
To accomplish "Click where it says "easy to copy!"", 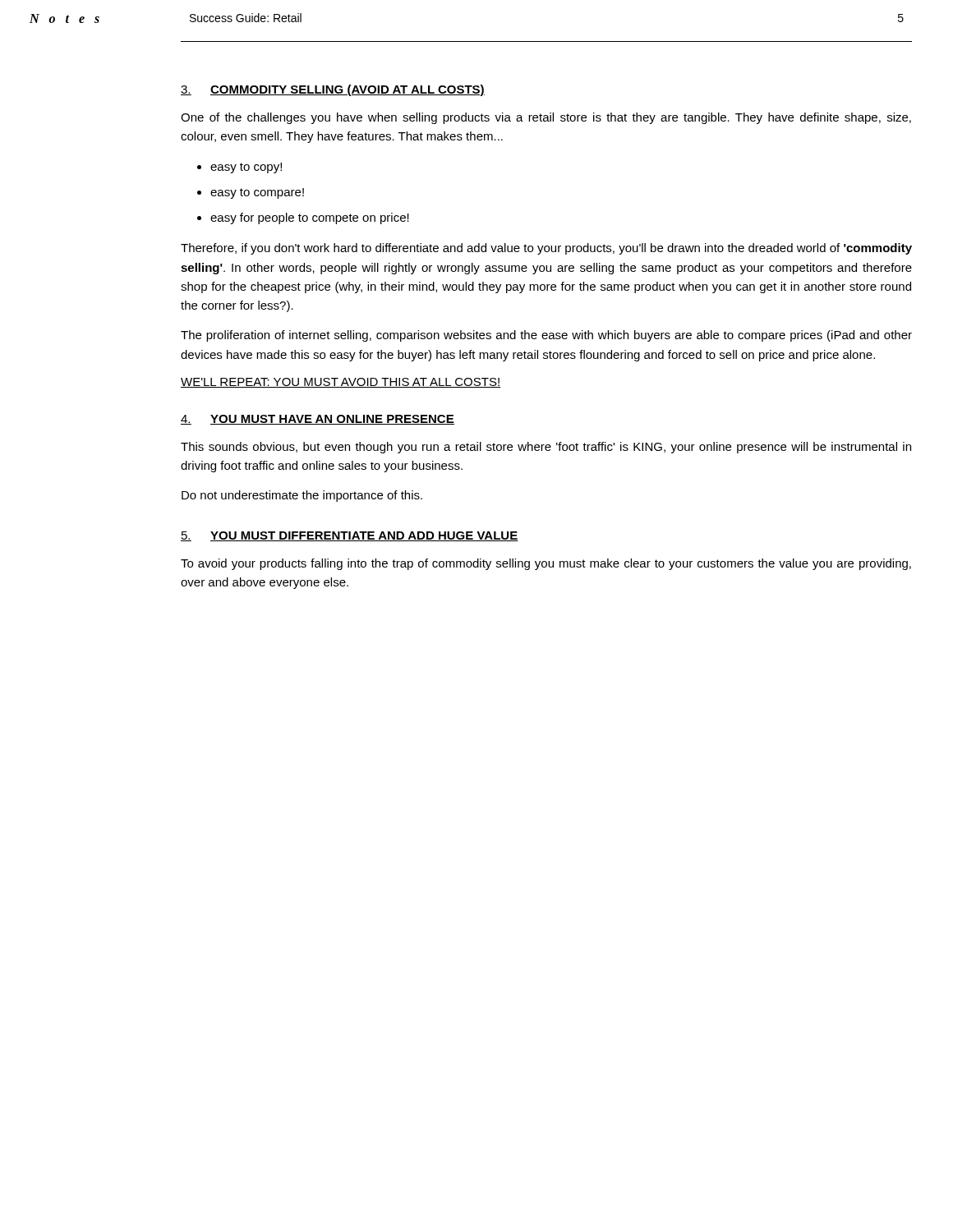I will pos(247,166).
